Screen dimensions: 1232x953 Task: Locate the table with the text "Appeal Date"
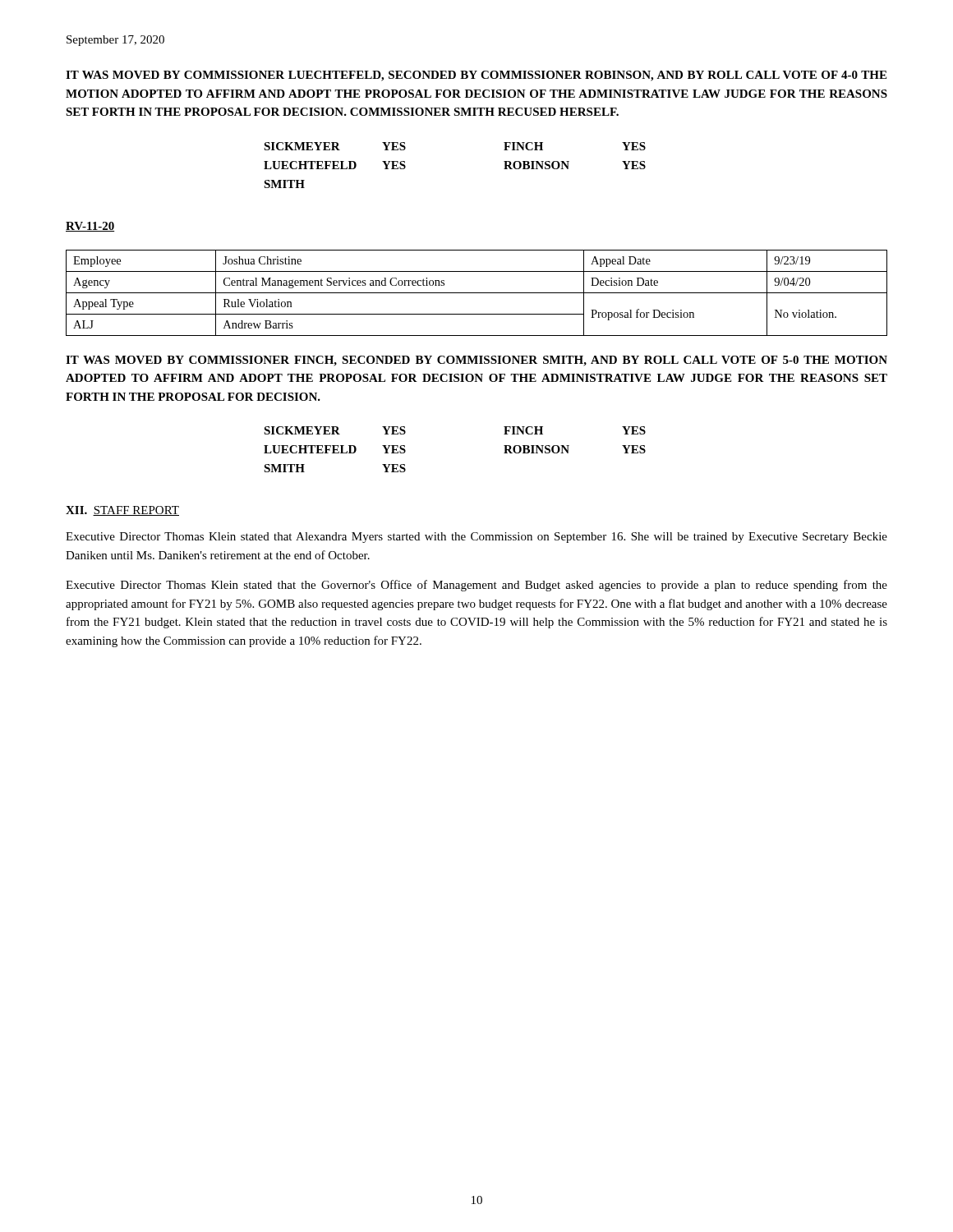pos(476,292)
